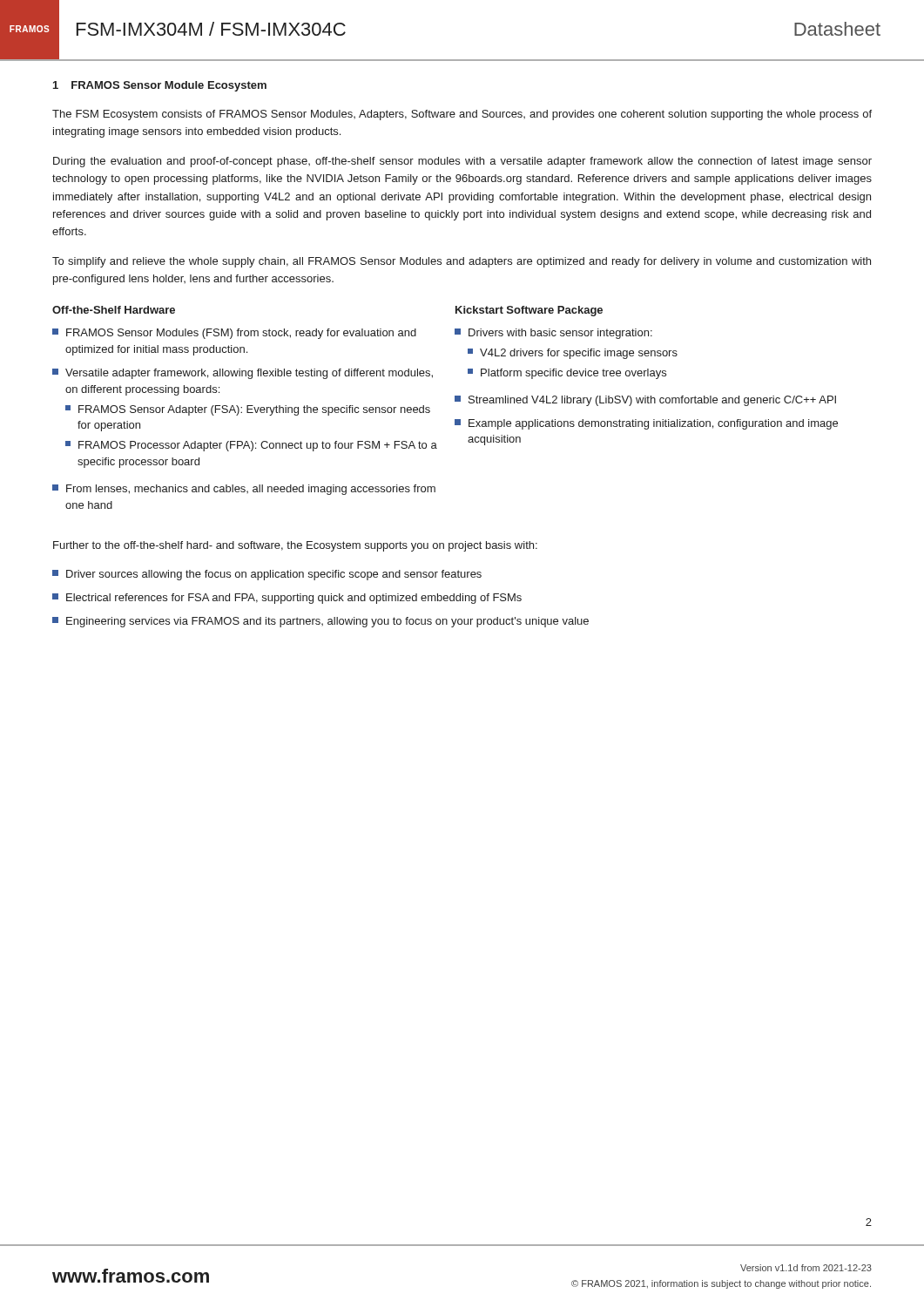Viewport: 924px width, 1307px height.
Task: Select the region starting "Kickstart Software Package"
Action: (x=529, y=310)
